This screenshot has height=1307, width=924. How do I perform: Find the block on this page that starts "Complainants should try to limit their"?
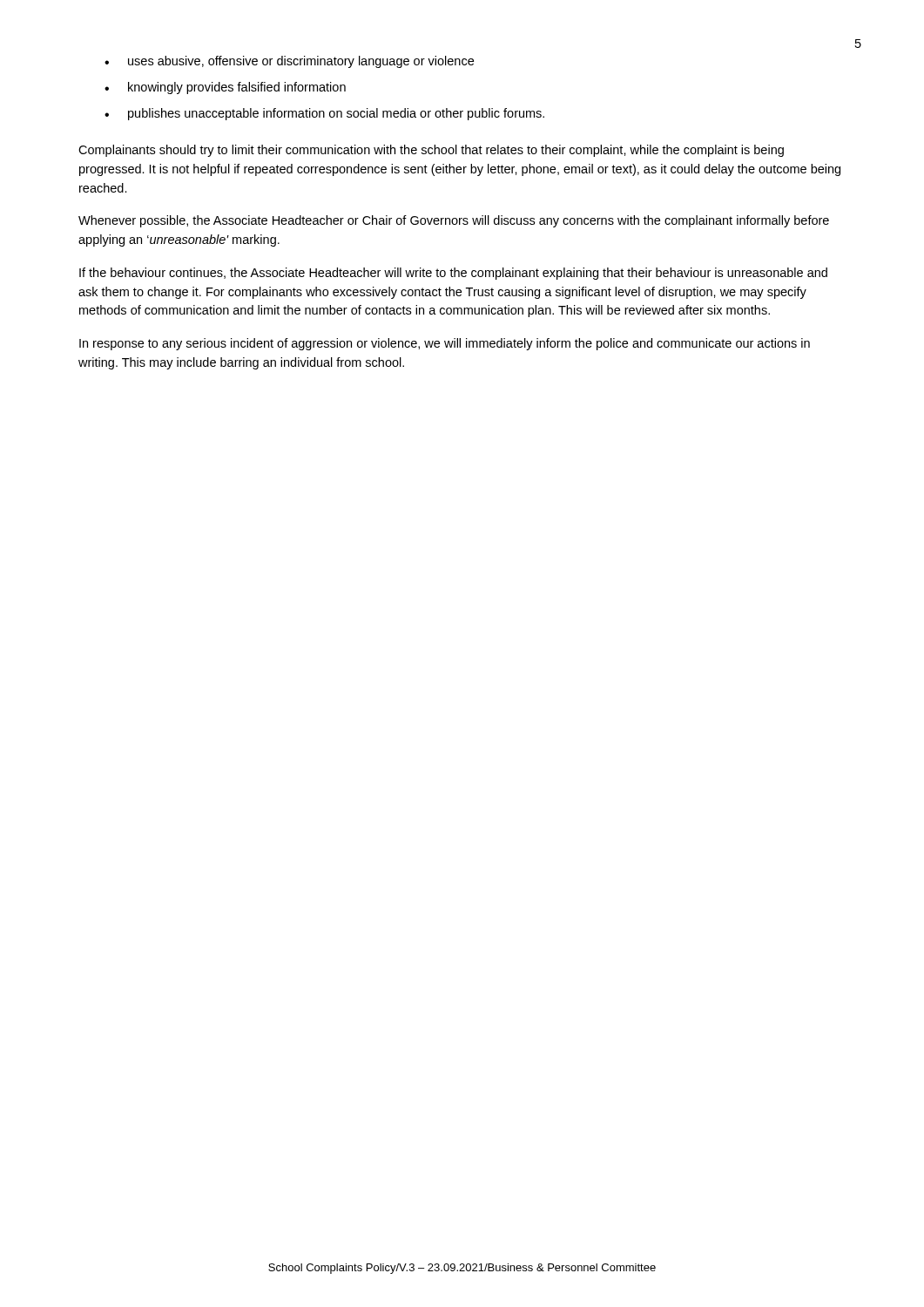(460, 169)
